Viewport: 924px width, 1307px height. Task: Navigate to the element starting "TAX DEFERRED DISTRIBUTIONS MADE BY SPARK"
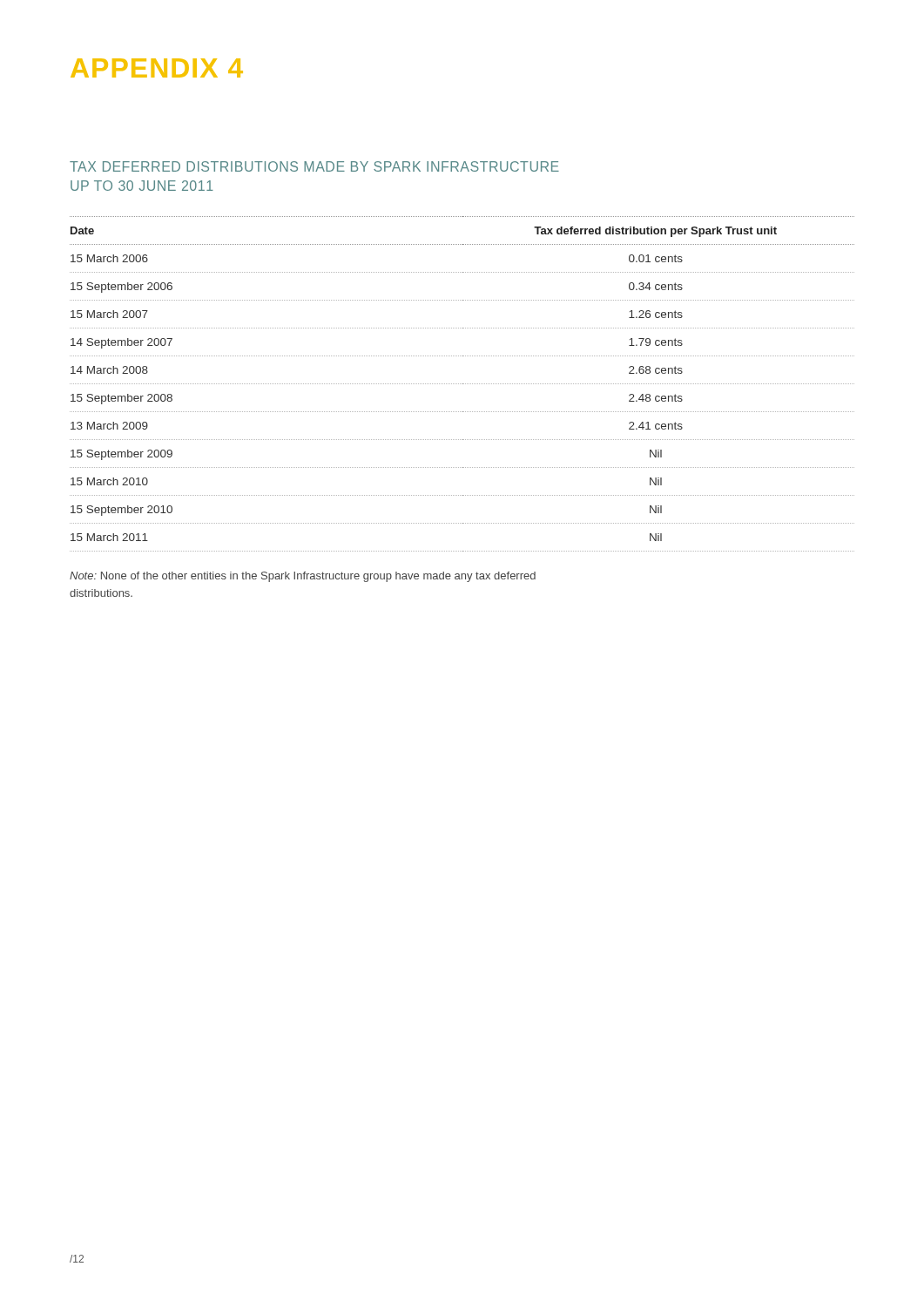[x=462, y=177]
